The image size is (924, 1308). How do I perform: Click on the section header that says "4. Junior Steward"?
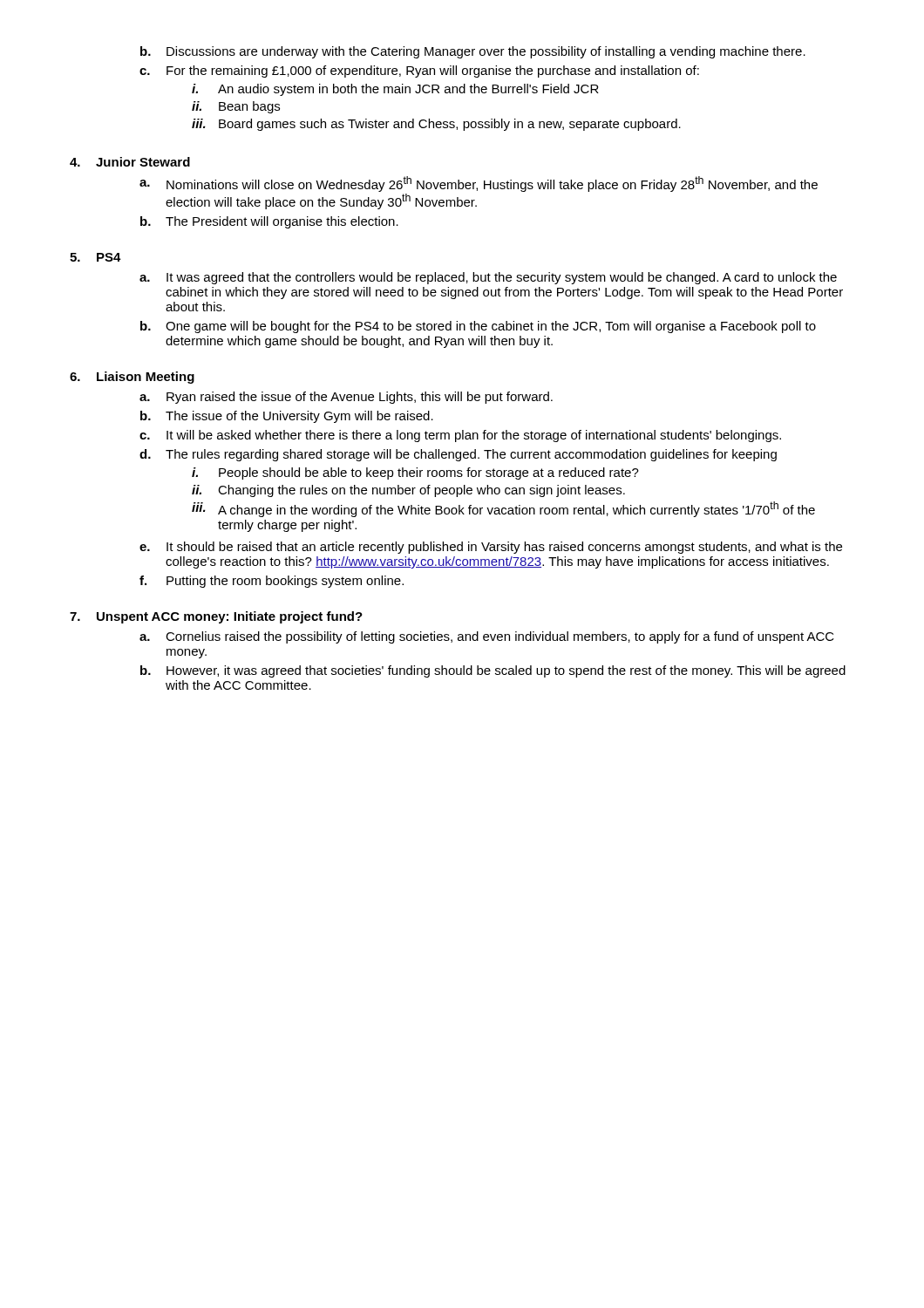[x=130, y=162]
